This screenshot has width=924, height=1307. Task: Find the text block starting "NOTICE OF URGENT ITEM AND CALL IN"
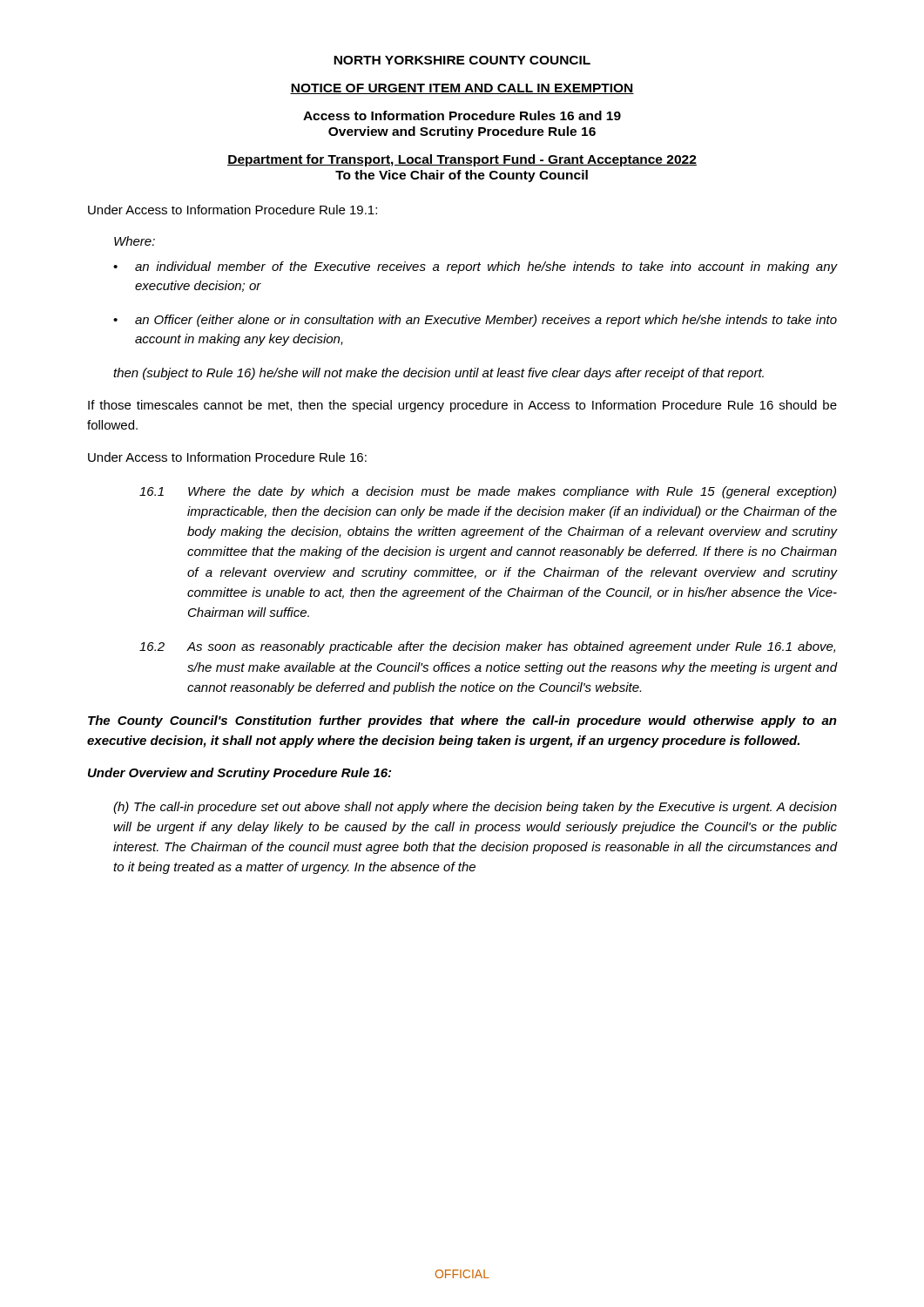tap(462, 88)
